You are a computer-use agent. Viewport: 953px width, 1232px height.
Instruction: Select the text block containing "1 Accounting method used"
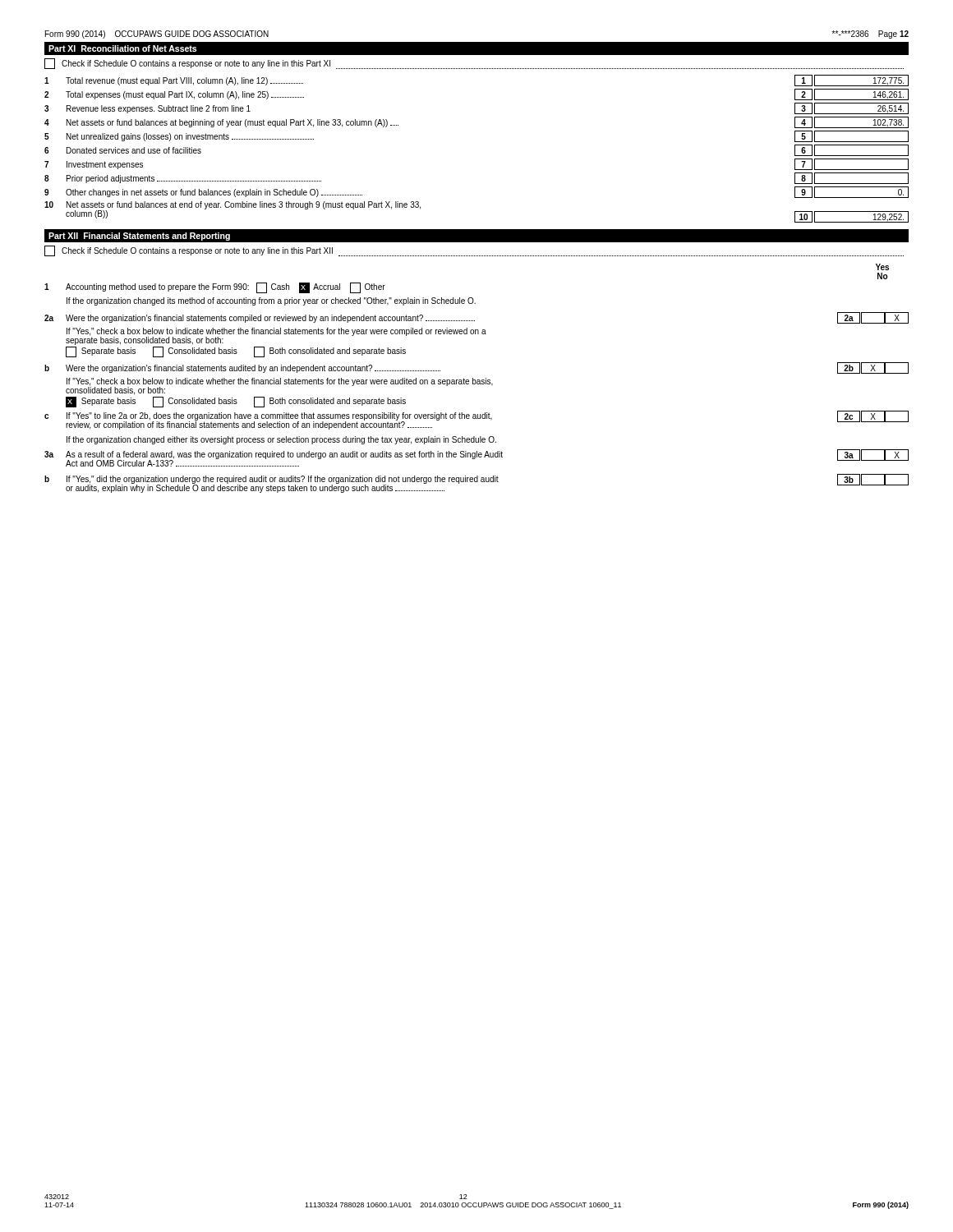click(476, 288)
